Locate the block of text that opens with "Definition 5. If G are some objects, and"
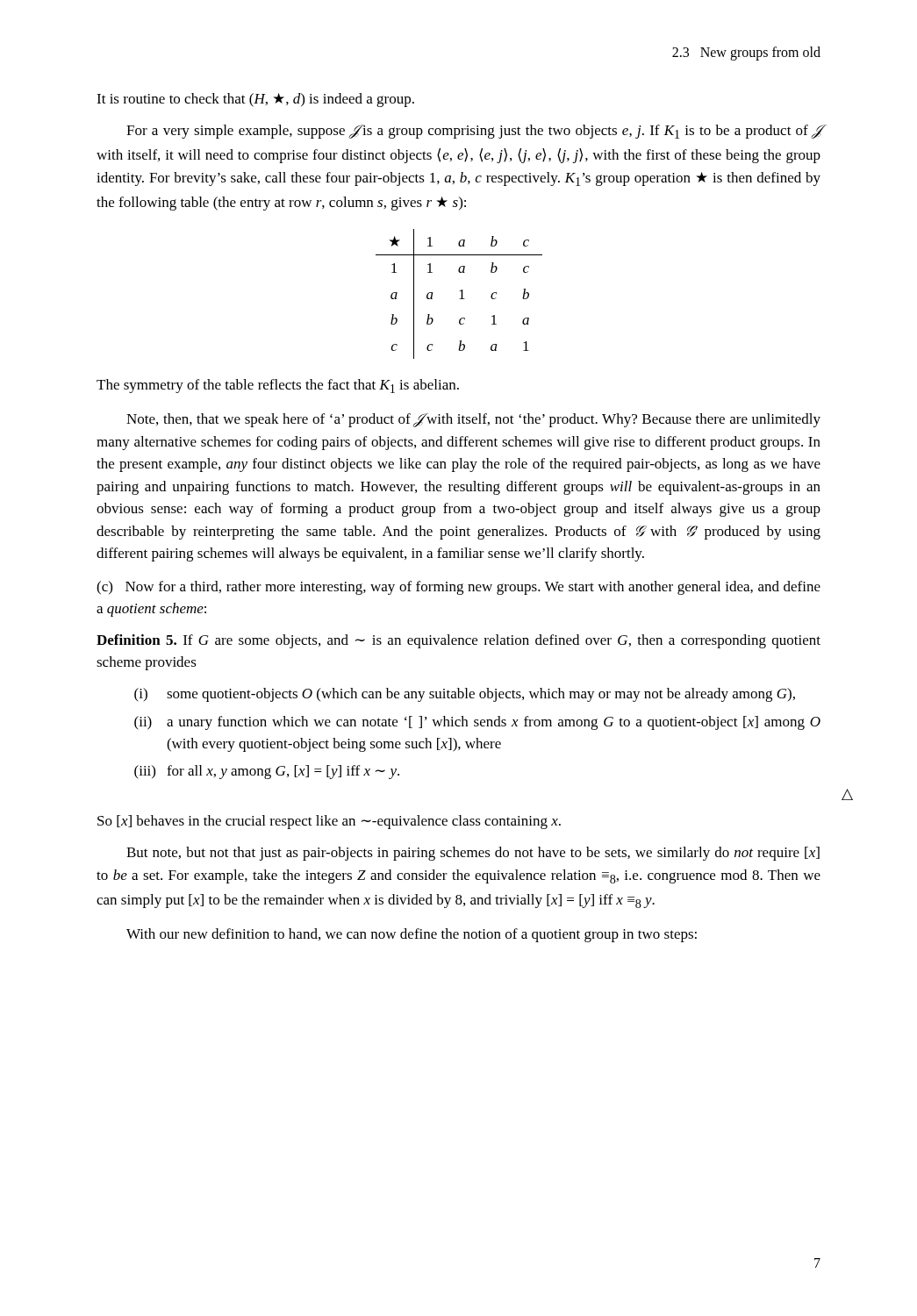 458,651
